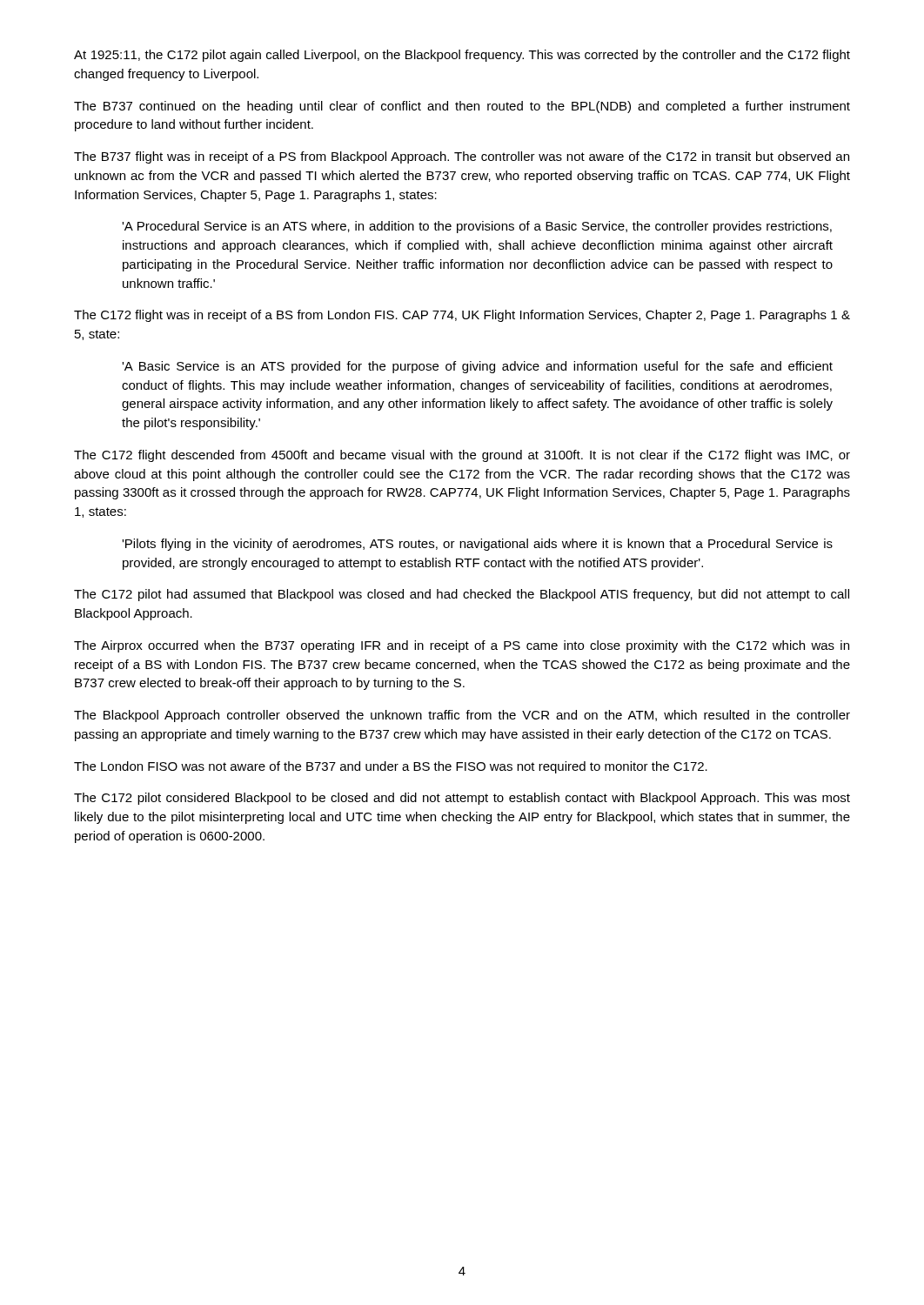
Task: Click on the text block that says "'A Basic Service is an ATS provided"
Action: [x=477, y=394]
